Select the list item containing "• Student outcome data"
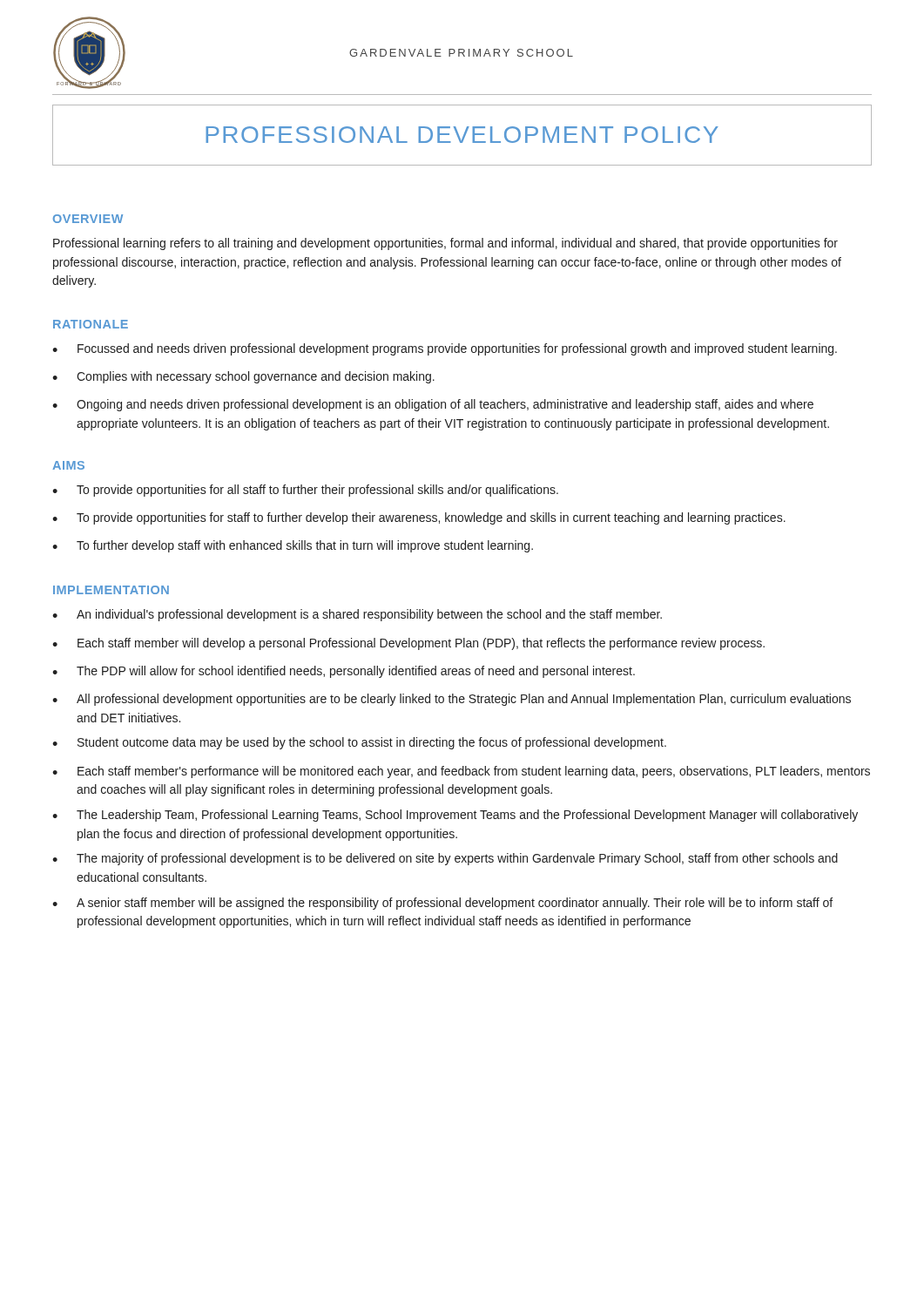The height and width of the screenshot is (1307, 924). coord(462,745)
